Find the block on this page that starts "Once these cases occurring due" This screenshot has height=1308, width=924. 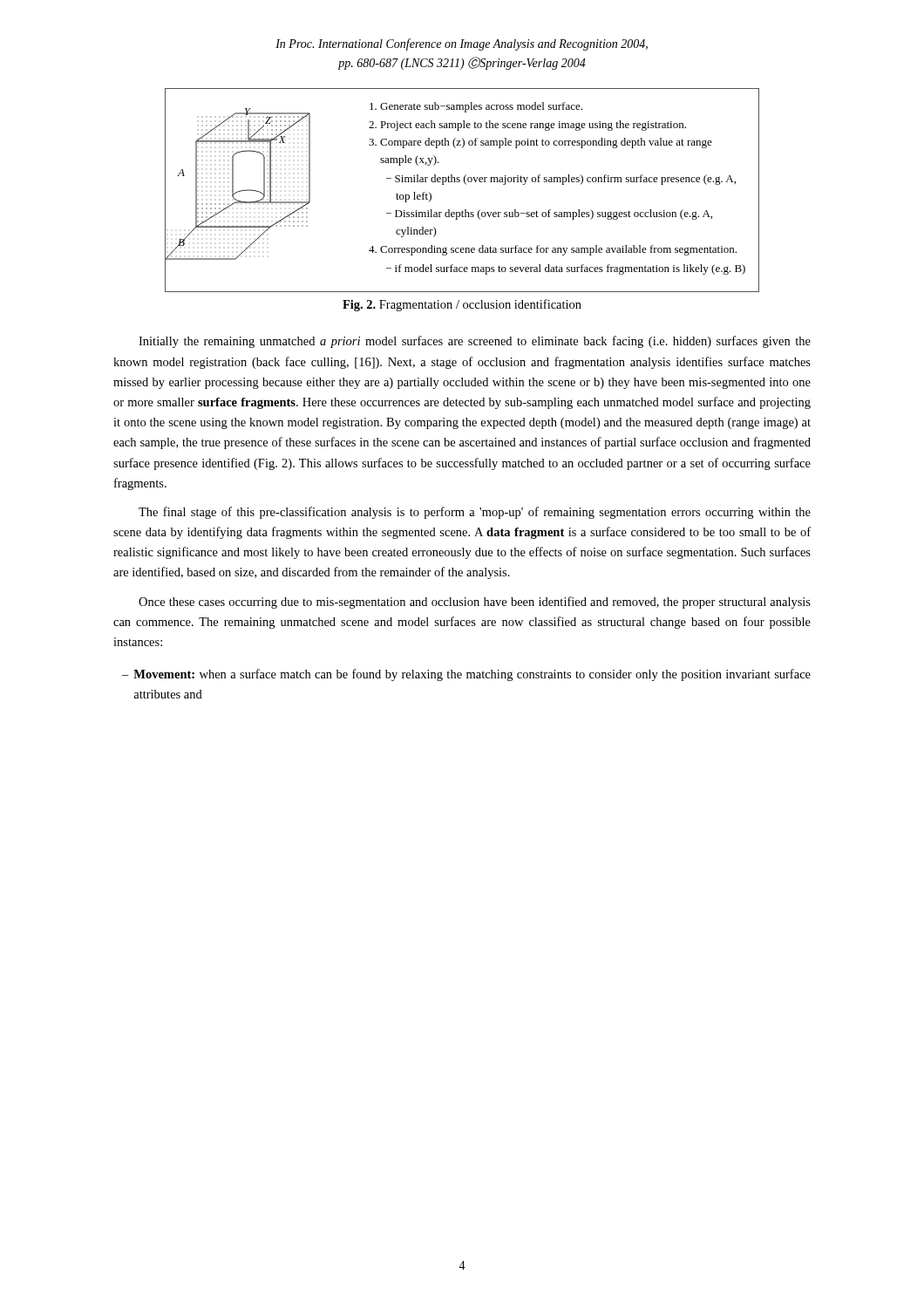(x=462, y=622)
